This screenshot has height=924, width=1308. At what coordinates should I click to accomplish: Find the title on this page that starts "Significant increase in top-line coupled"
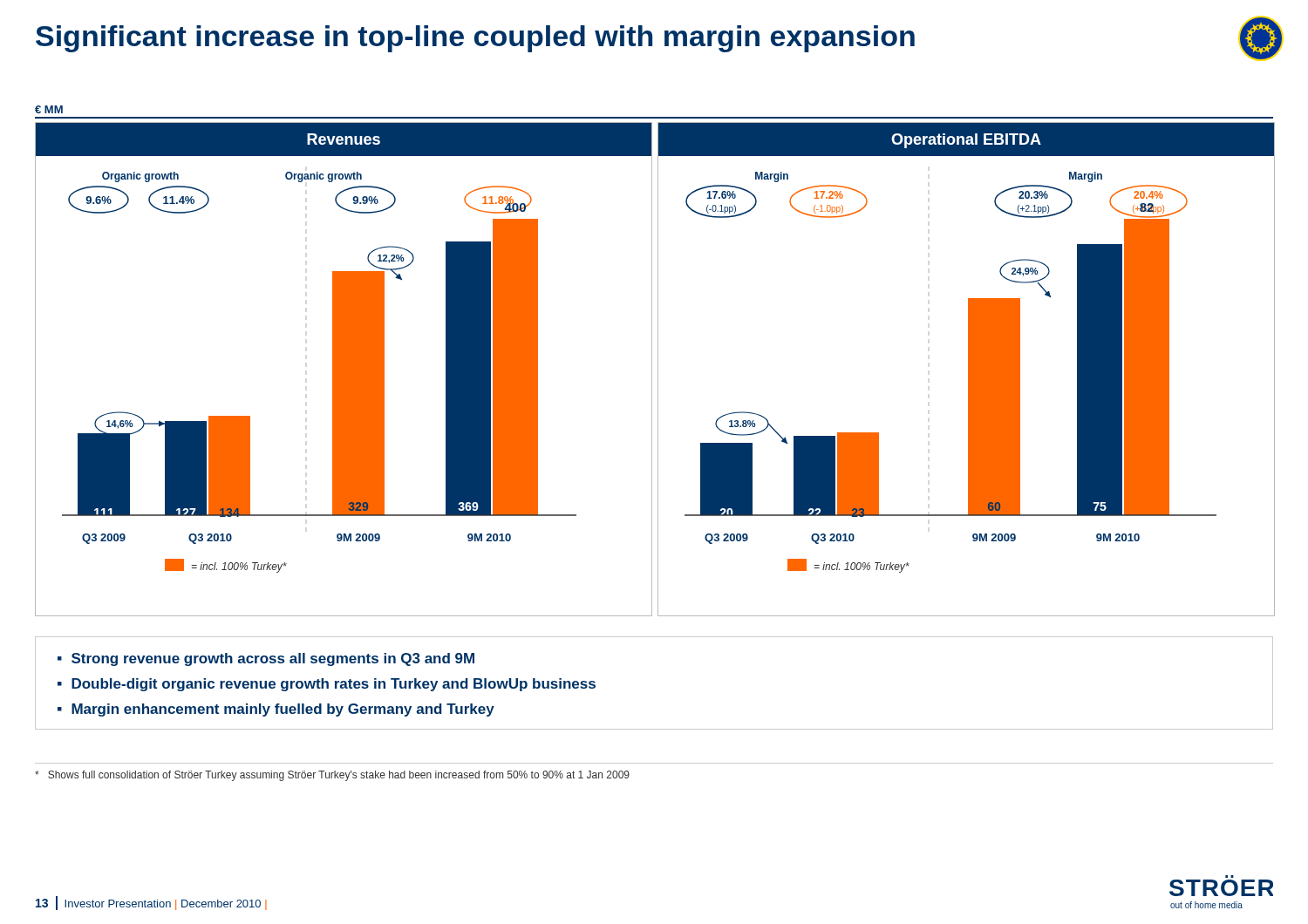coord(624,36)
